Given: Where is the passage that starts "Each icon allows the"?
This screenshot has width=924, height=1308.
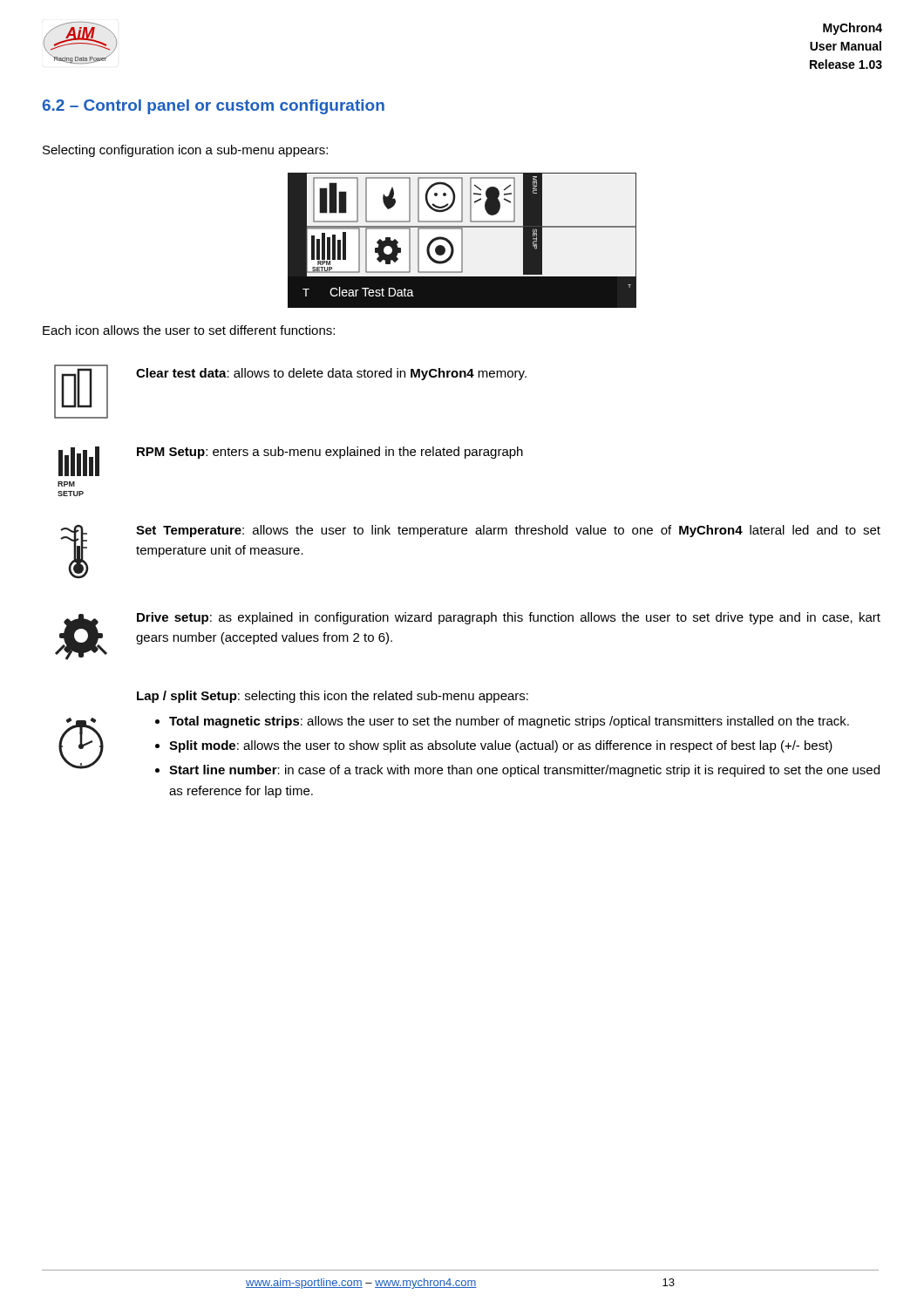Looking at the screenshot, I should click(x=189, y=330).
